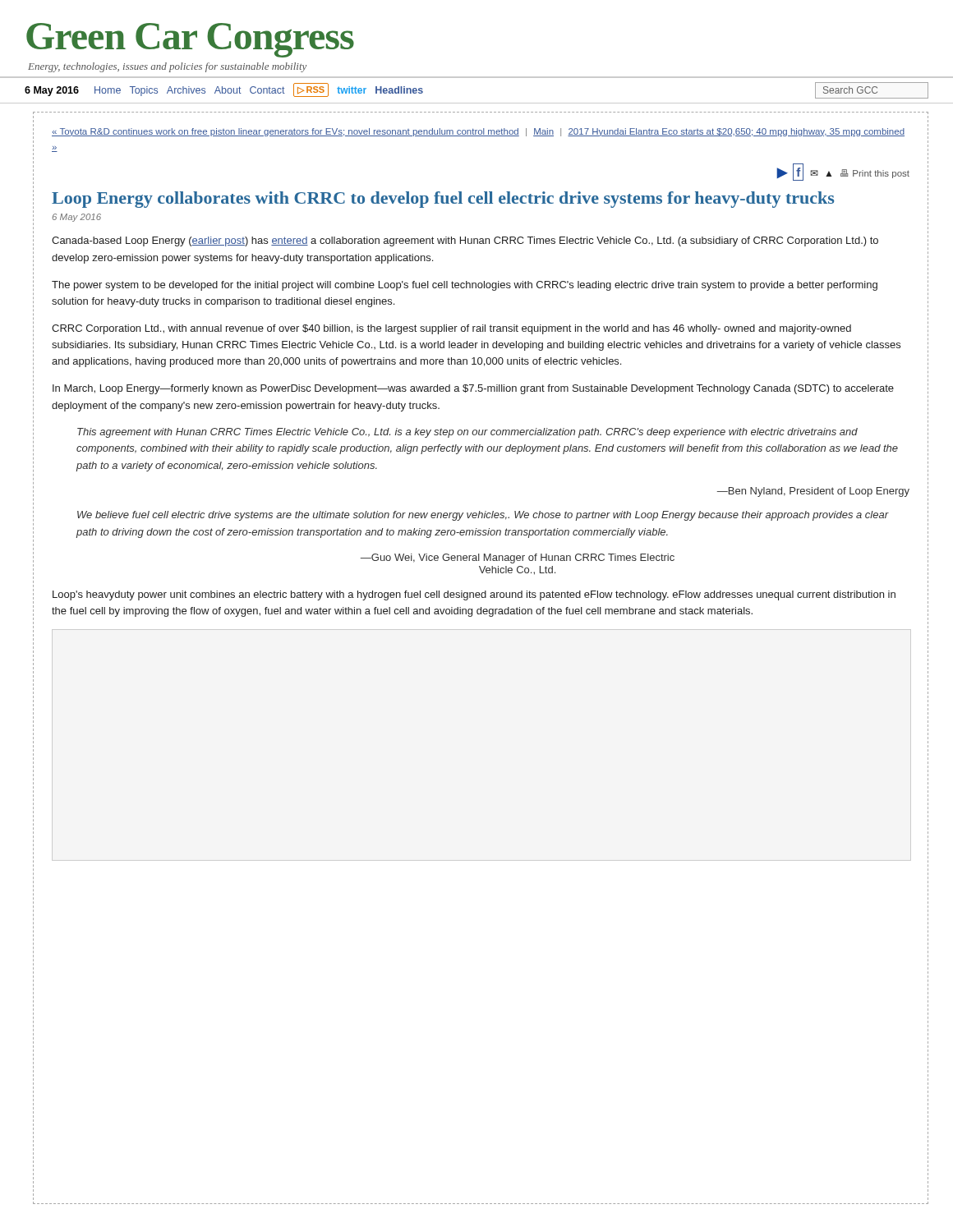953x1232 pixels.
Task: Click on the element starting "Loop Energy collaborates with CRRC to develop"
Action: click(481, 198)
